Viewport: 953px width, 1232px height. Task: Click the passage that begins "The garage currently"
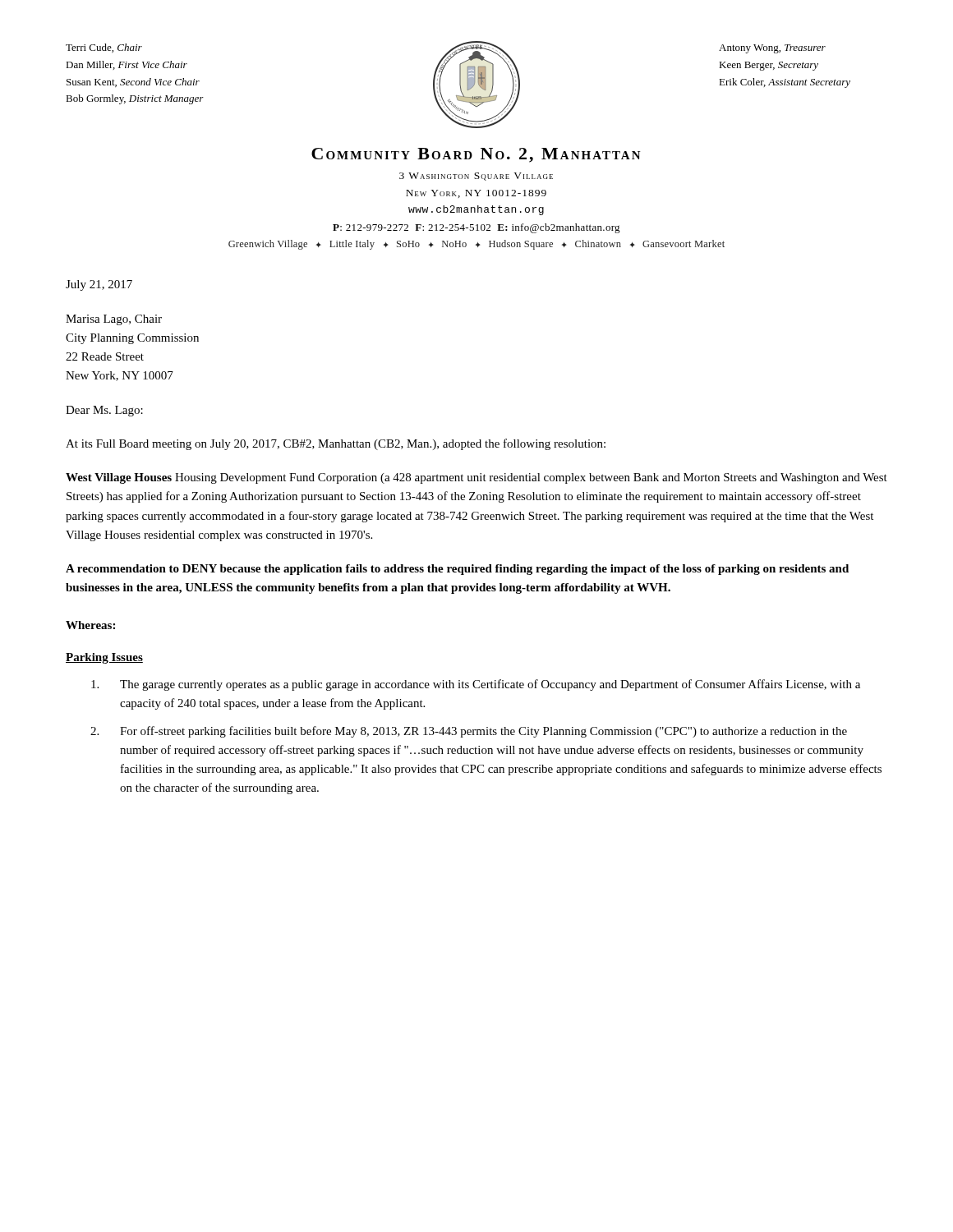[489, 694]
